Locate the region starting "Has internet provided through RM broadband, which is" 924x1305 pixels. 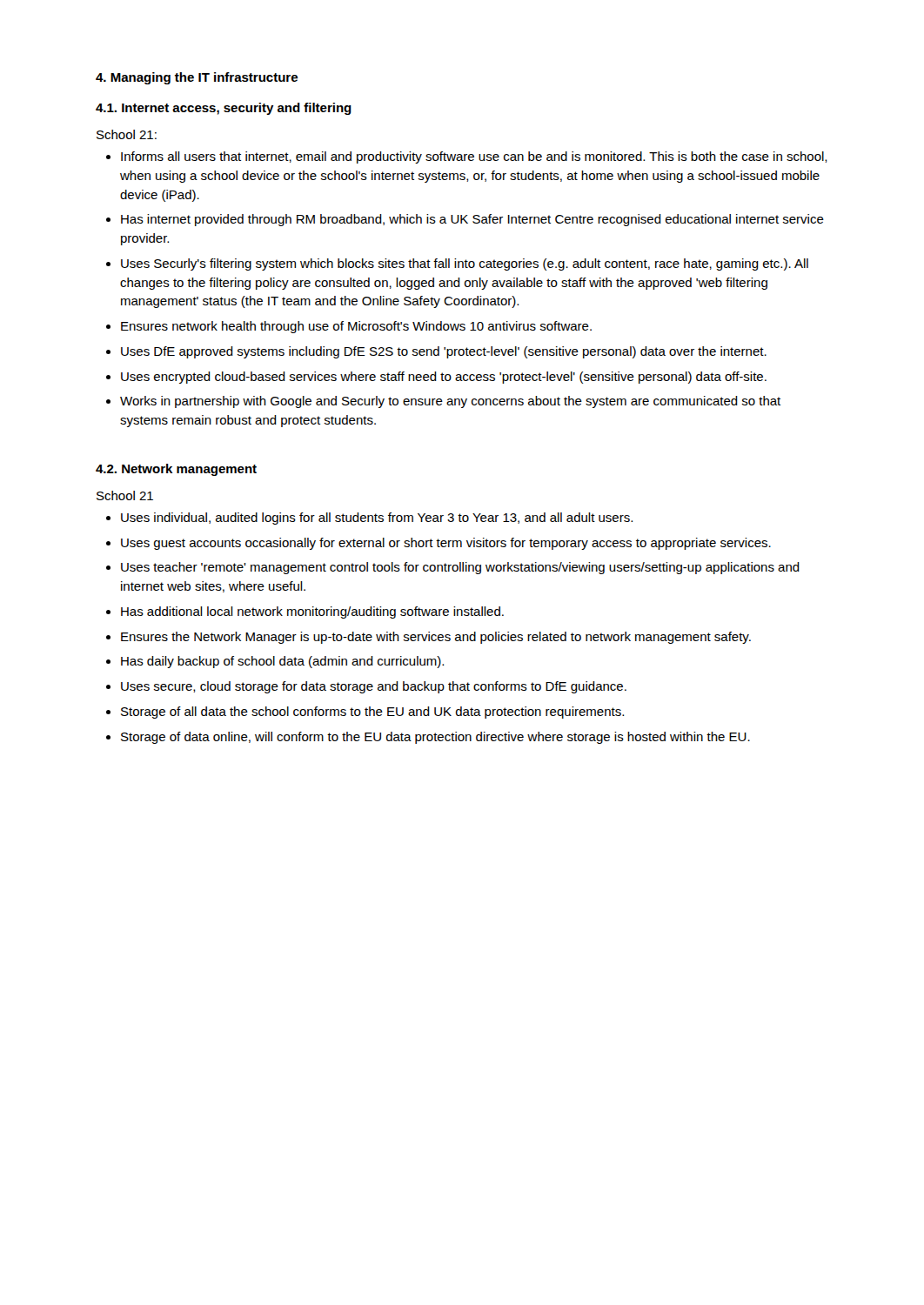(472, 229)
